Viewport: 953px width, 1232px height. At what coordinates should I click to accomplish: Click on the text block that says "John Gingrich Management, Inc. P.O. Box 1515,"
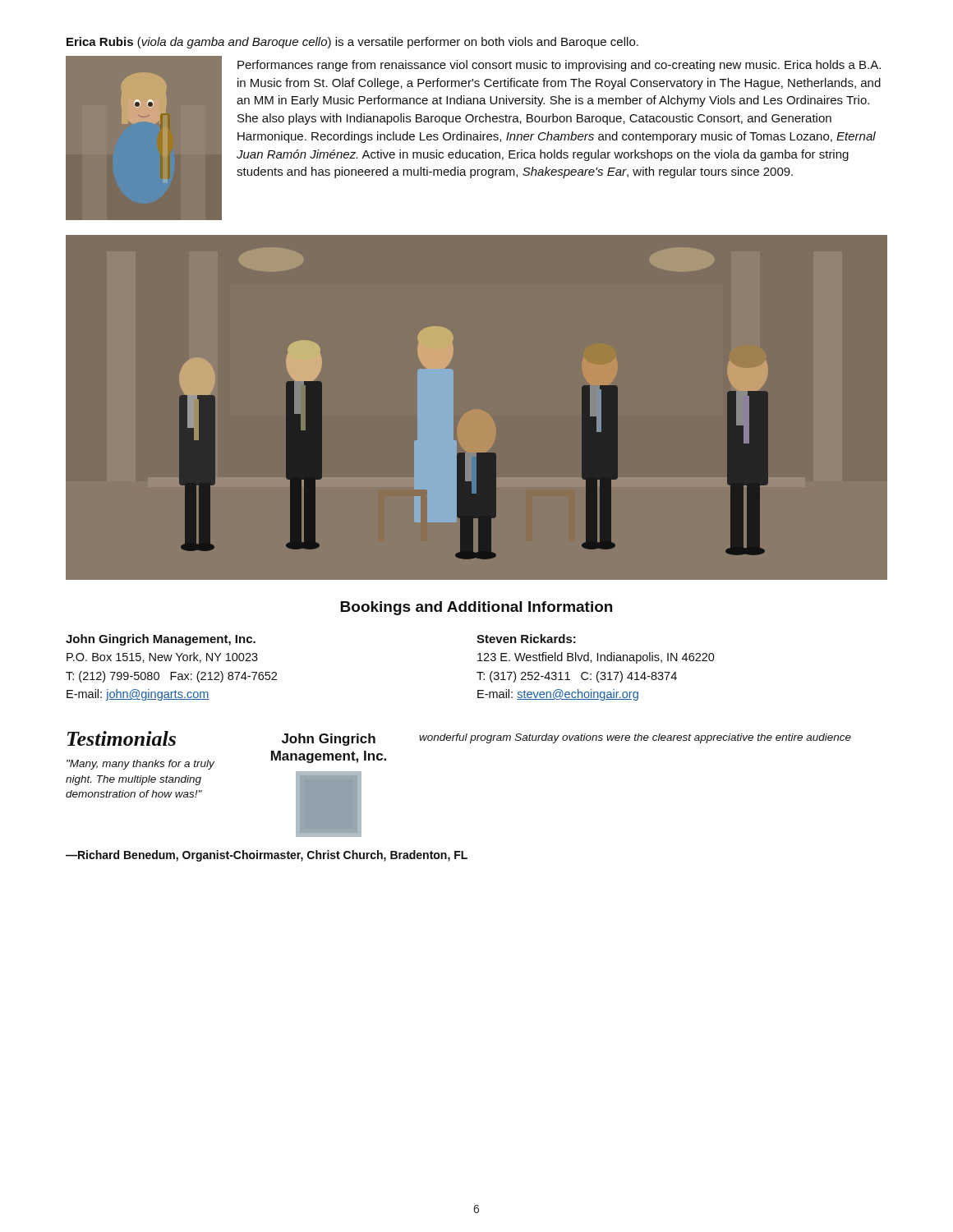click(172, 666)
